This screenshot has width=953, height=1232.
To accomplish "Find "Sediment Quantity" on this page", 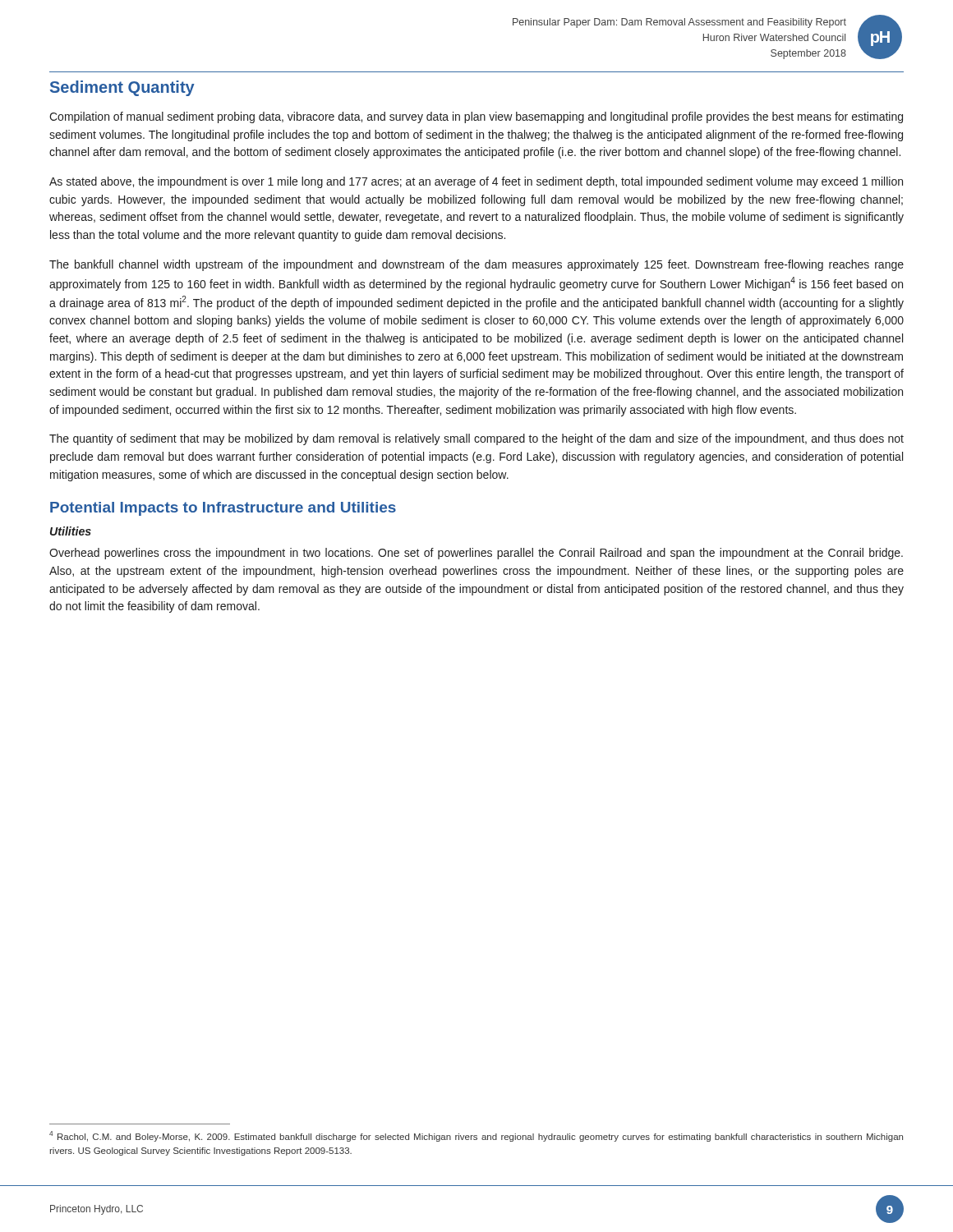I will (122, 87).
